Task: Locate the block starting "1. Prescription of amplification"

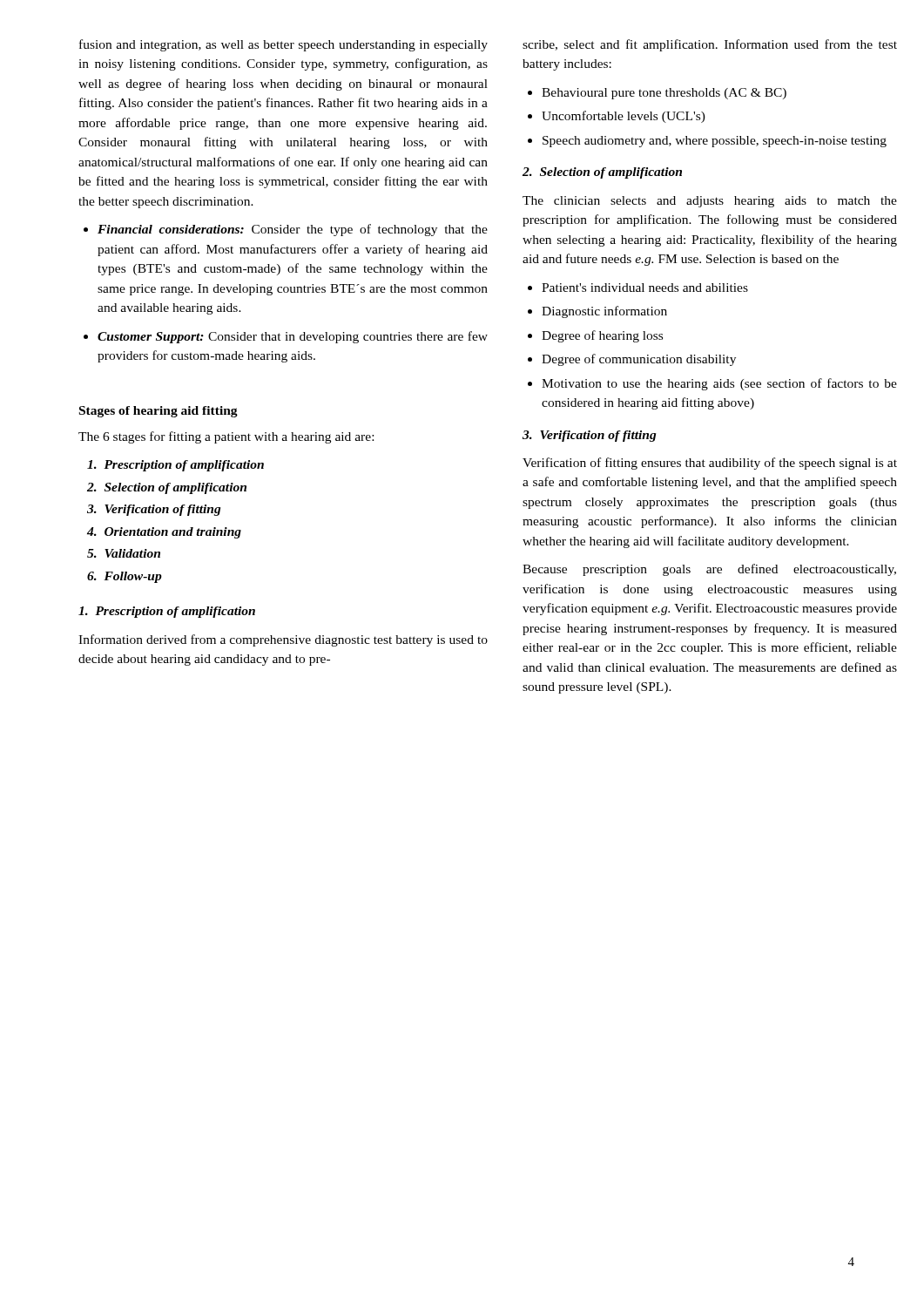Action: 167,612
